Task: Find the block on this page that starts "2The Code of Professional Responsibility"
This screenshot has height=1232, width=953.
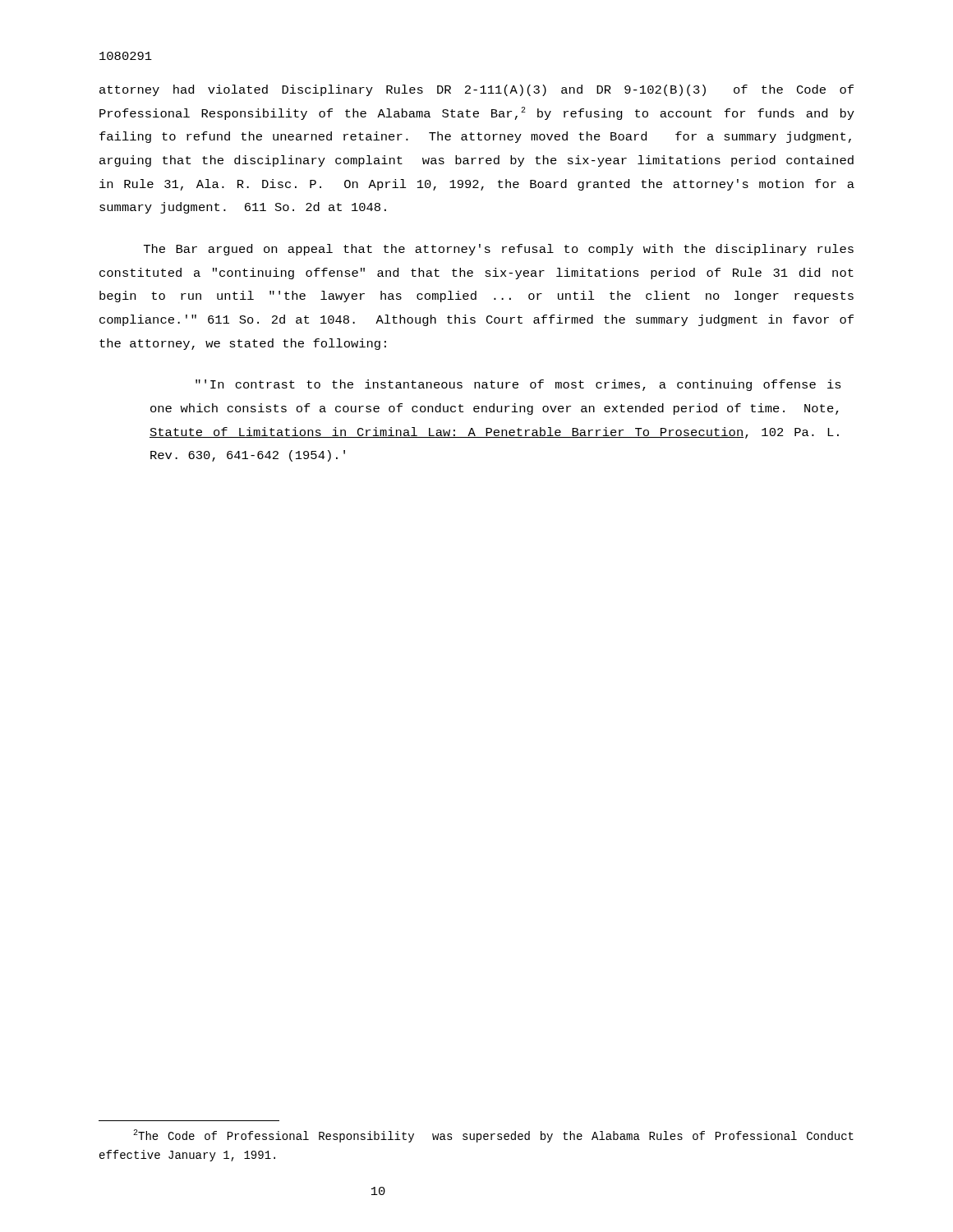Action: [476, 1145]
